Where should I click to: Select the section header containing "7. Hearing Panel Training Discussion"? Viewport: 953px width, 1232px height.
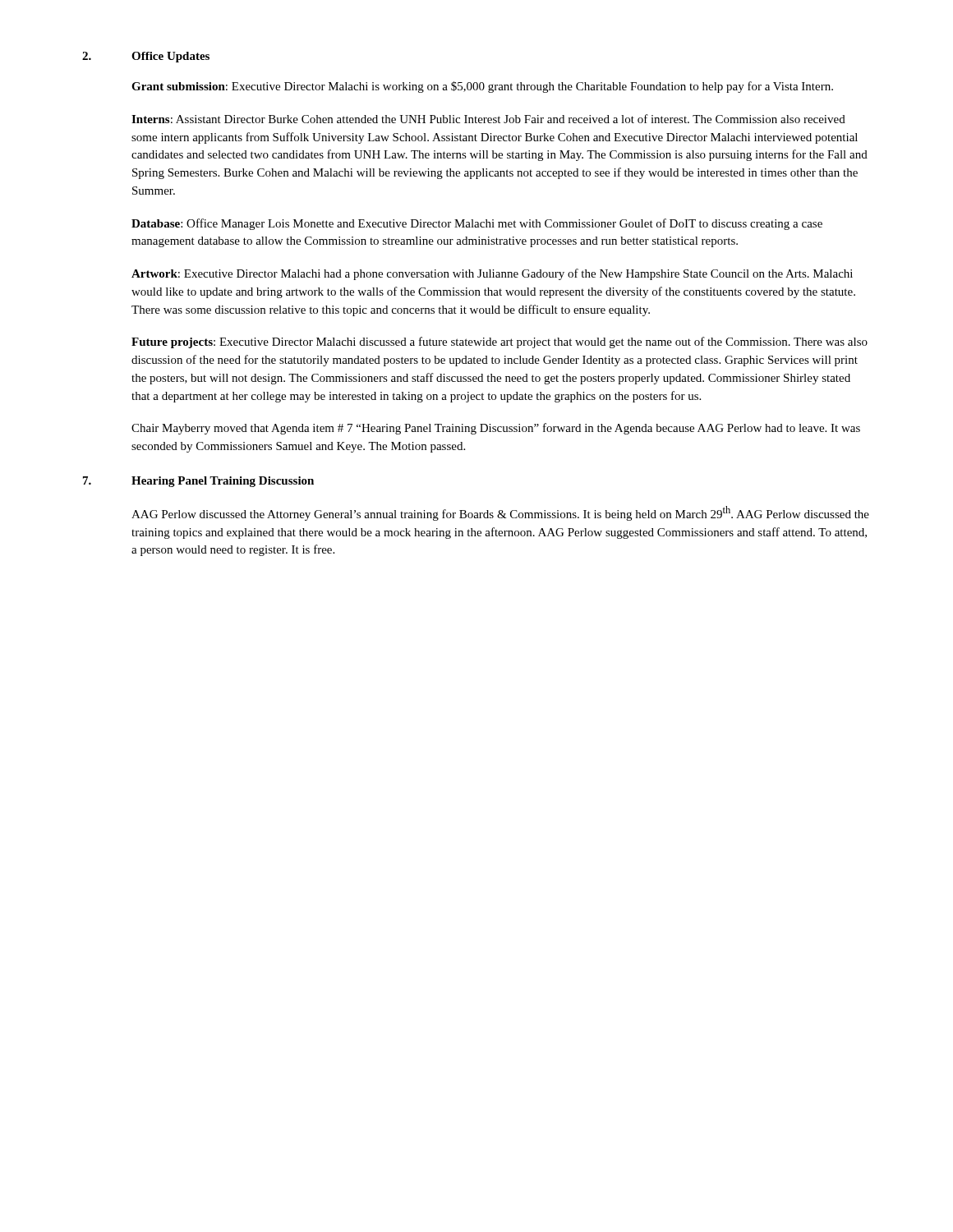(x=198, y=481)
